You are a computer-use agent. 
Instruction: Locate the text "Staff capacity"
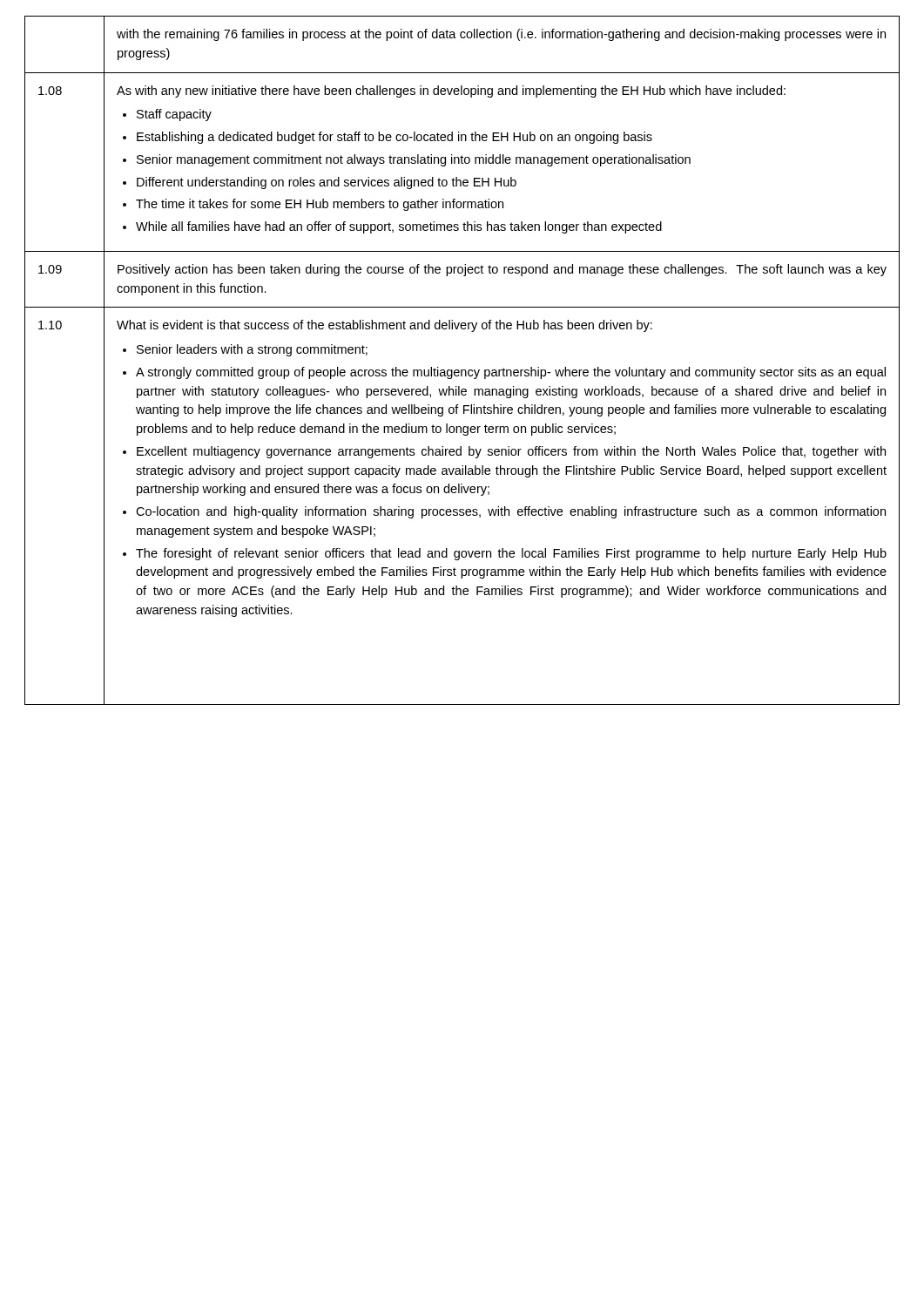click(174, 114)
